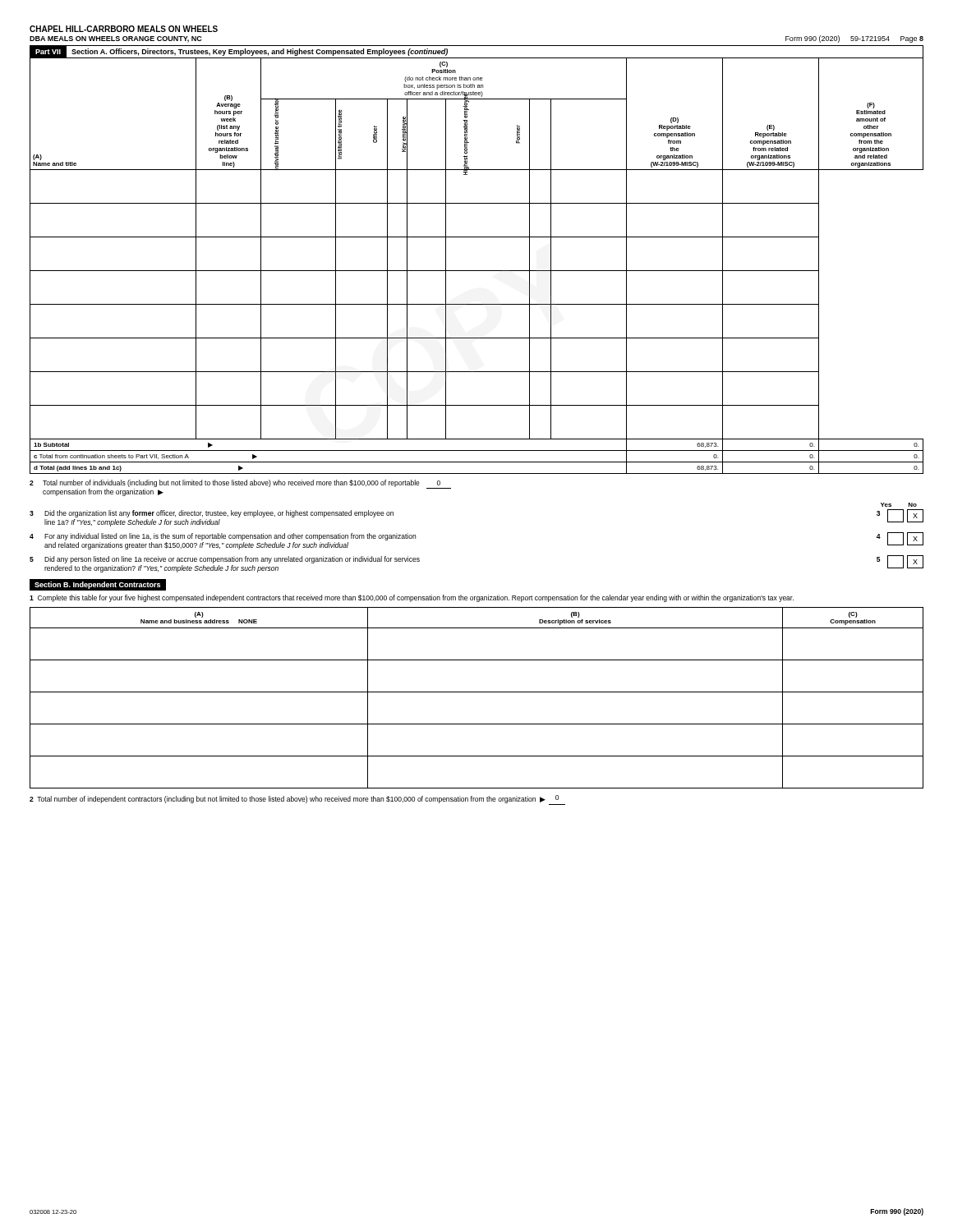Screen dimensions: 1232x953
Task: Find the block on this page that starts "1 Complete this table for"
Action: click(x=412, y=598)
